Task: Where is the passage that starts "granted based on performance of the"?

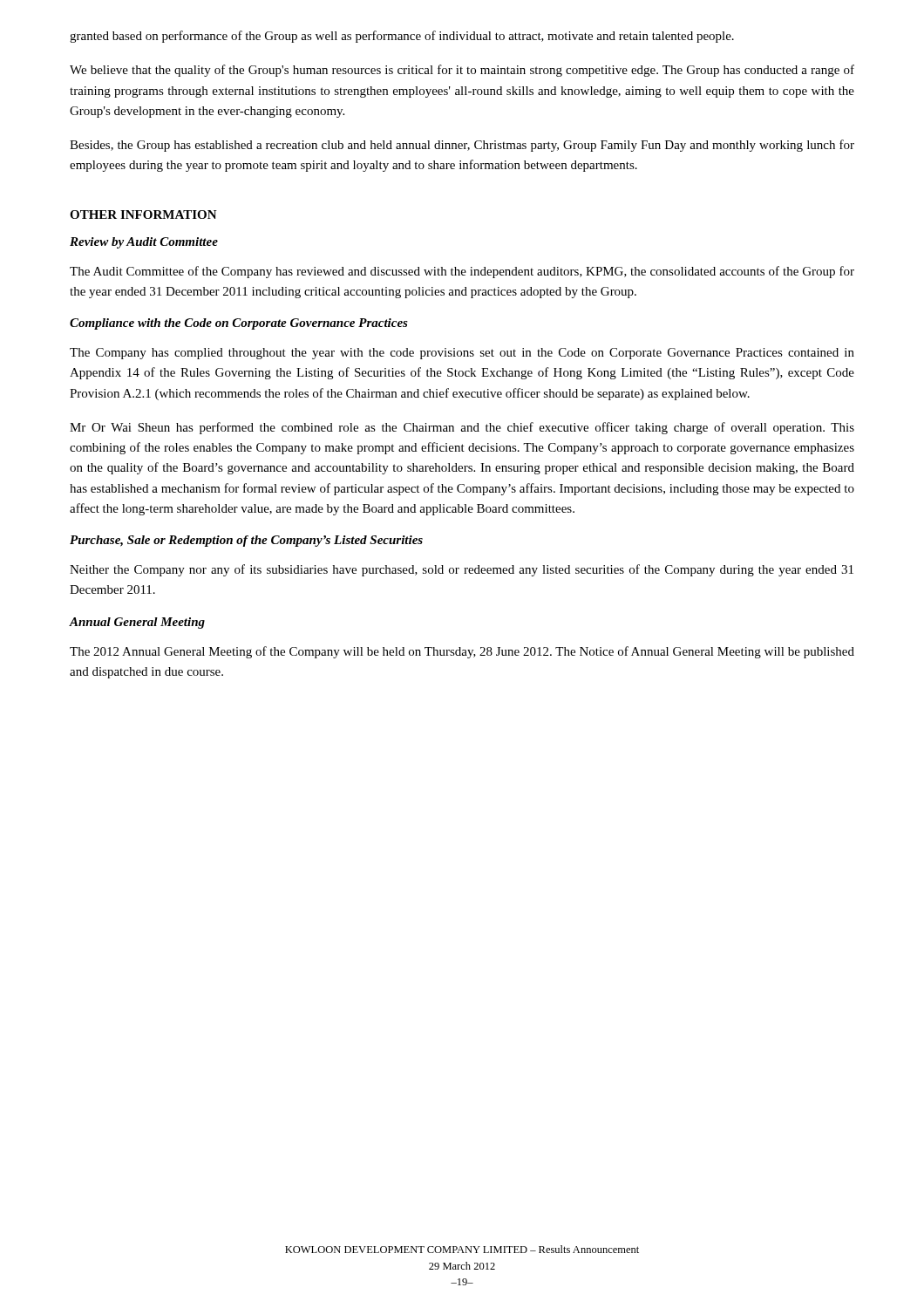Action: [x=462, y=36]
